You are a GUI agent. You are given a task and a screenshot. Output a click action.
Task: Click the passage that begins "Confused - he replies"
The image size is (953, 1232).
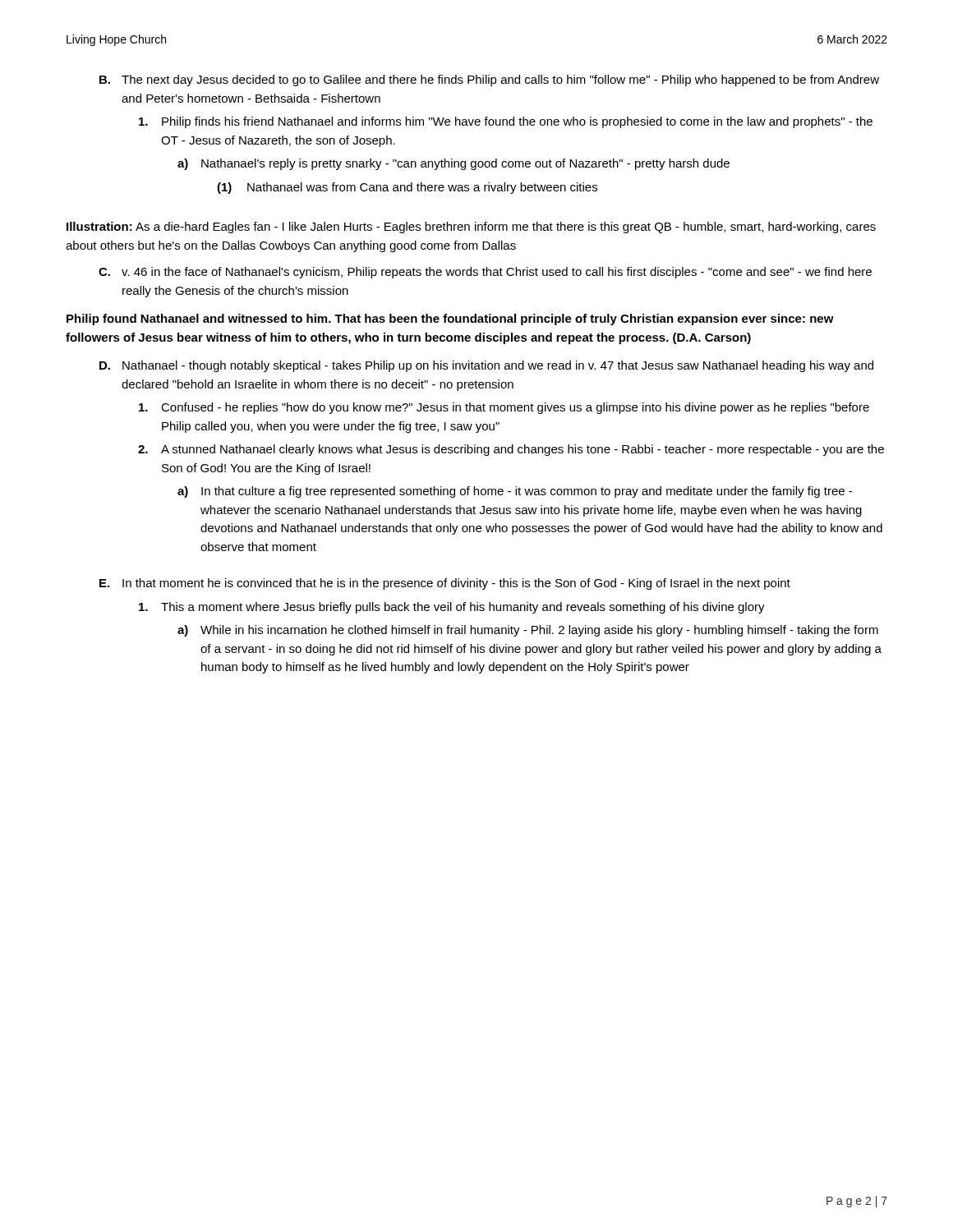515,416
